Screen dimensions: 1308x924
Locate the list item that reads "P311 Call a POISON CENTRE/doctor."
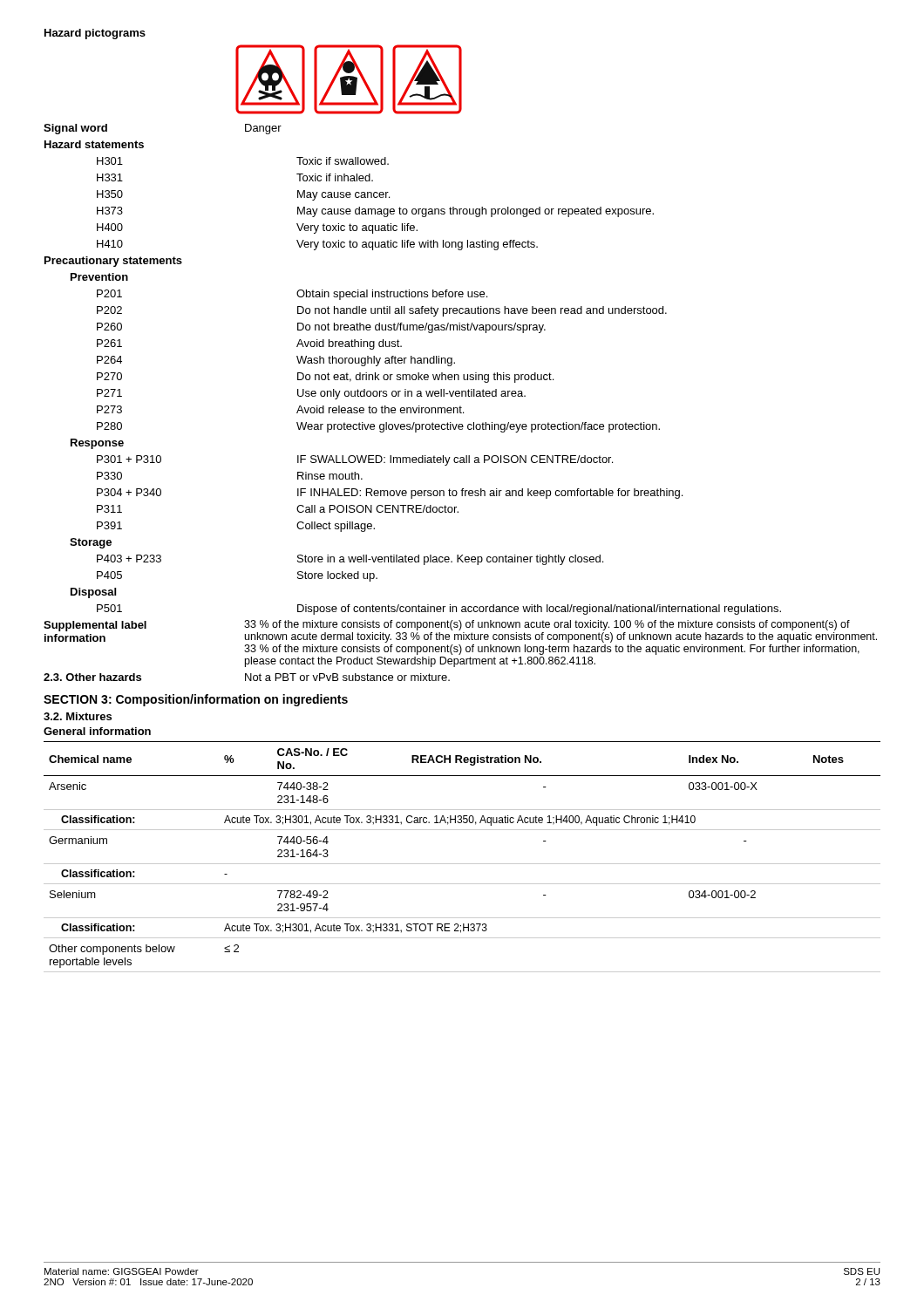coord(462,509)
